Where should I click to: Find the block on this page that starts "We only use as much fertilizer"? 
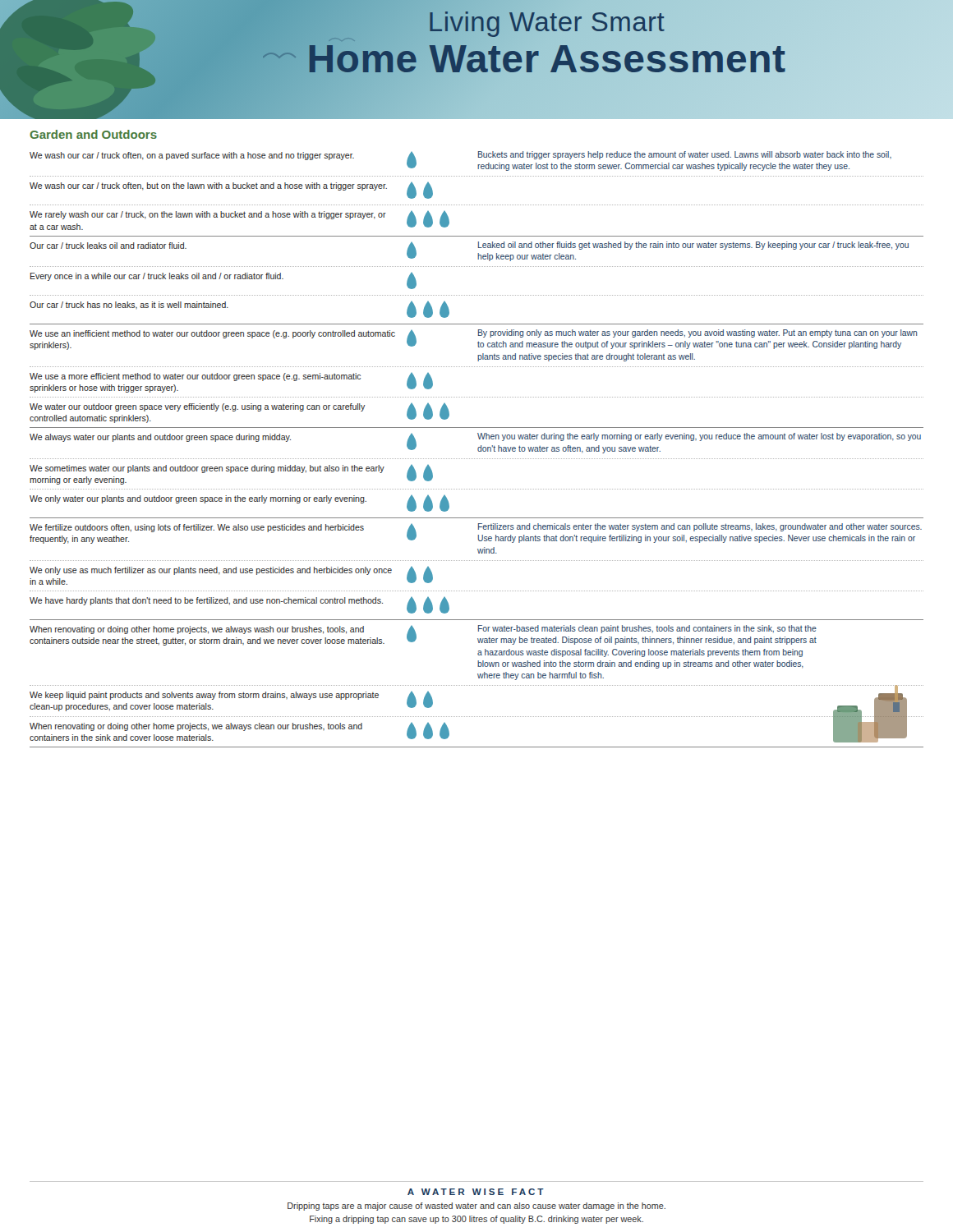pos(211,576)
